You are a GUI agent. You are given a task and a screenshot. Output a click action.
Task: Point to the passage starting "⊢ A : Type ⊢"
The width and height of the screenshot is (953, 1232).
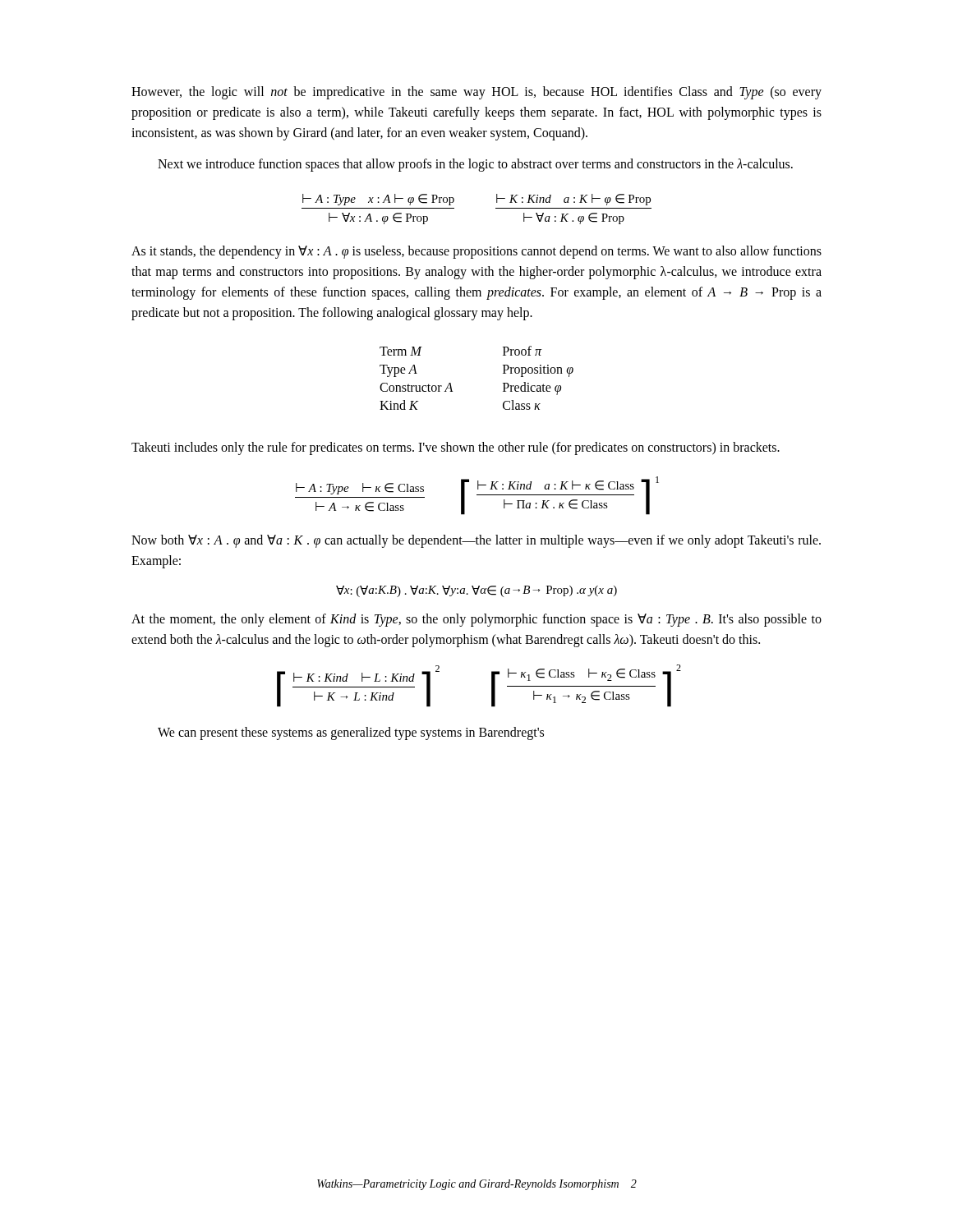[x=477, y=495]
